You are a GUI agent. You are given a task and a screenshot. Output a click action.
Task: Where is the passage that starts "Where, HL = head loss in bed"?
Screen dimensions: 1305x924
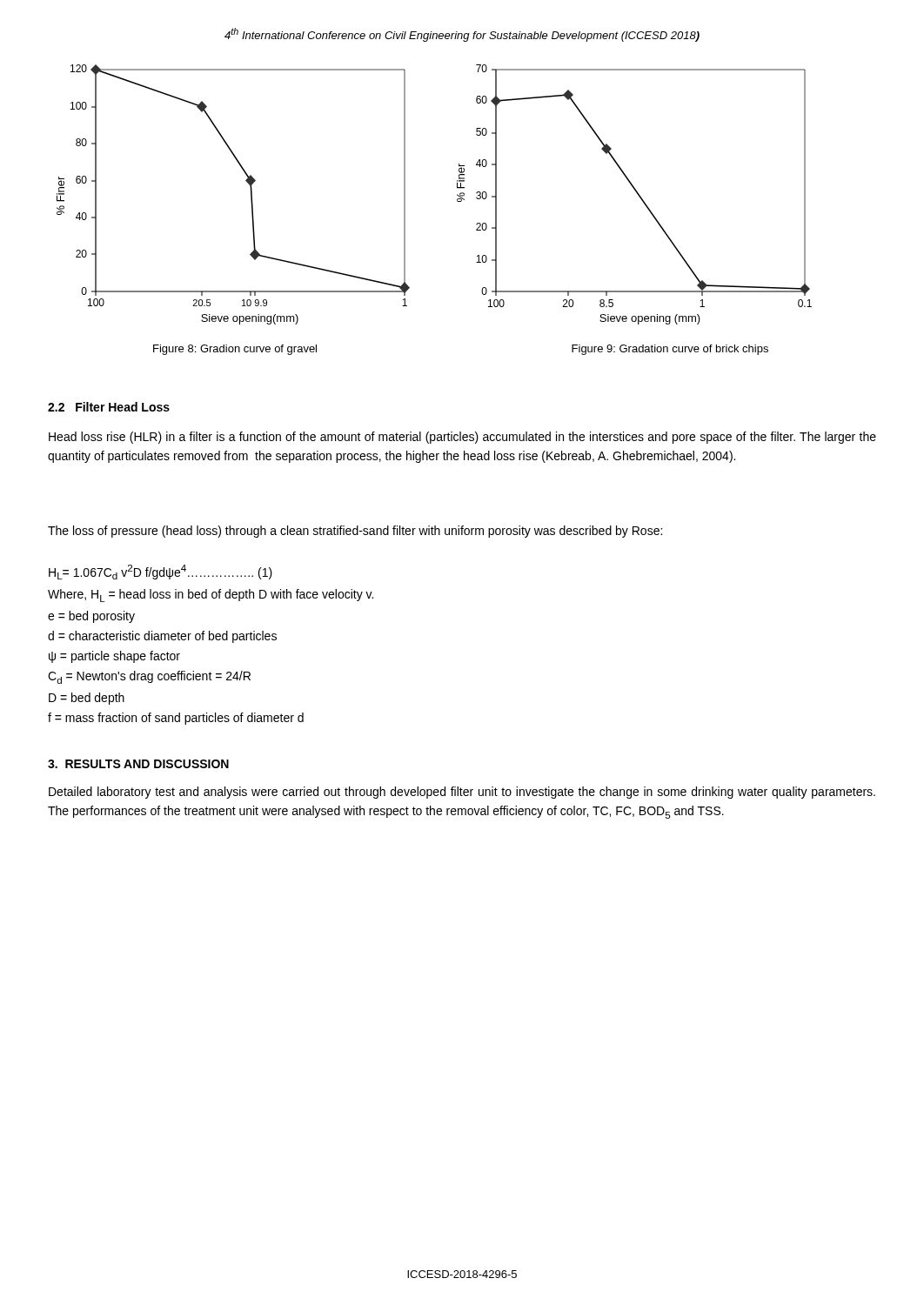click(x=211, y=595)
